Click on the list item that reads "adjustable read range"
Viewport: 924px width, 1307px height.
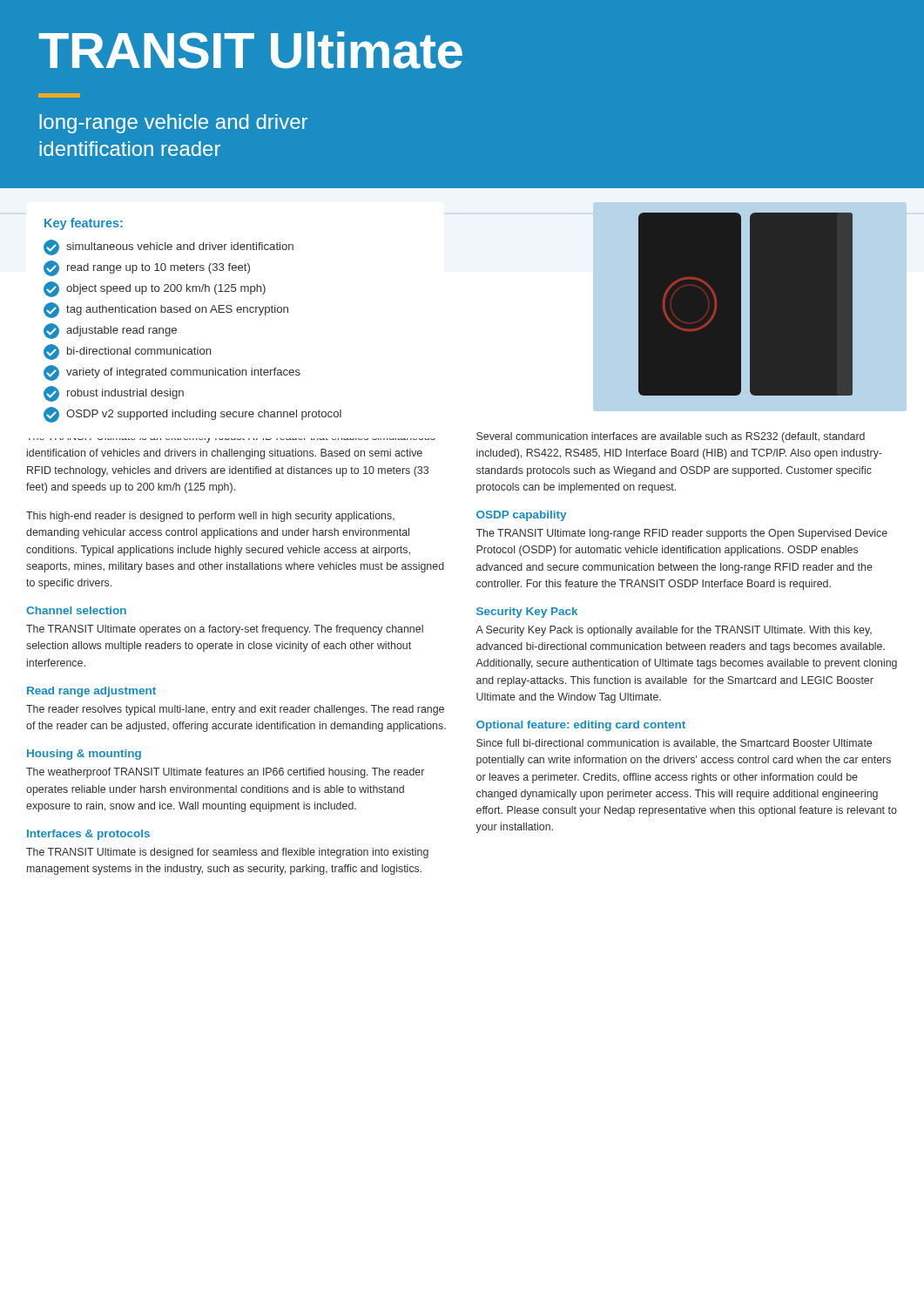110,331
